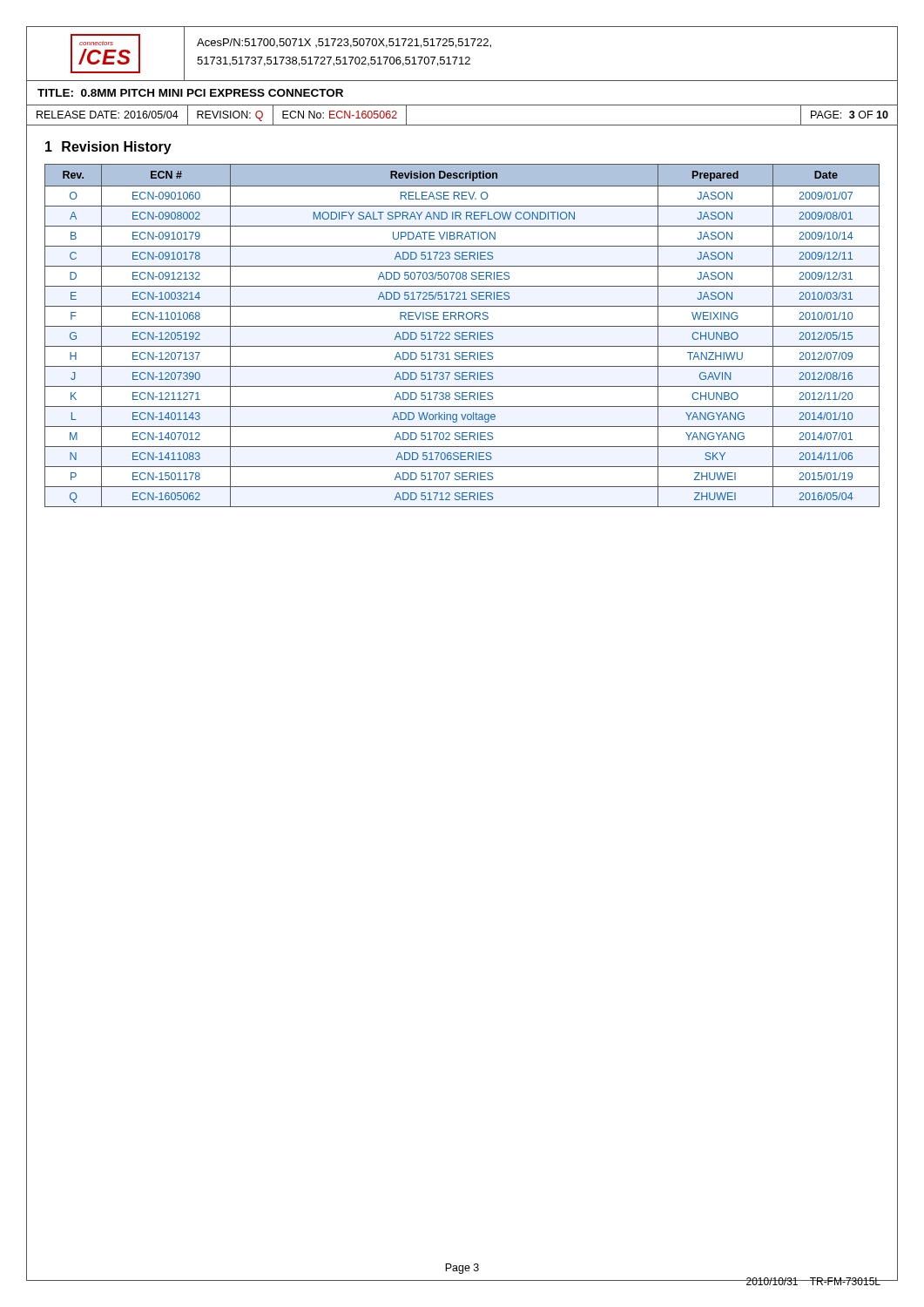Viewport: 924px width, 1307px height.
Task: Select the text block starting "RELEASE DATE: 2016/05/04 REVISION:Q ECN"
Action: pos(462,115)
